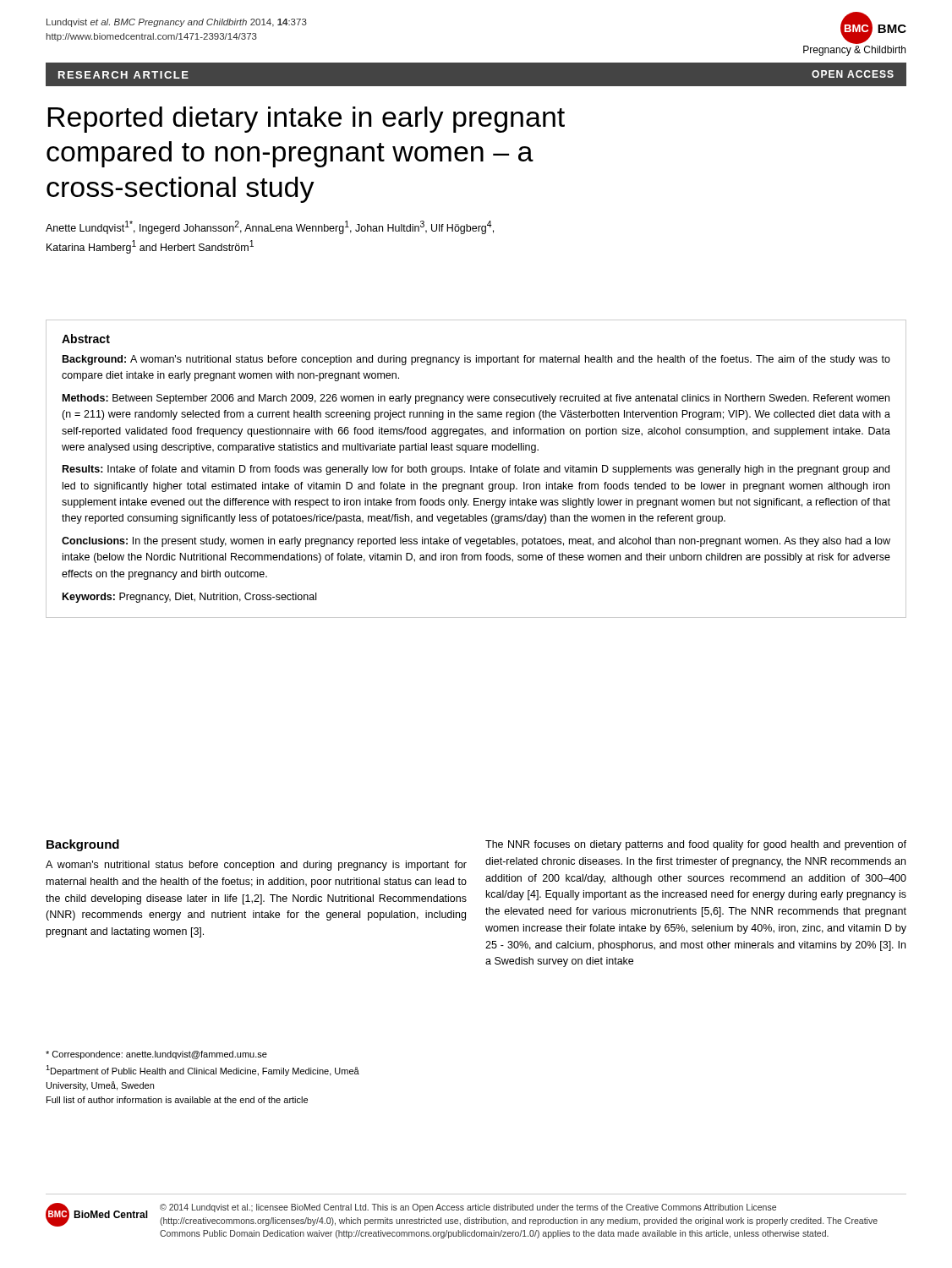Screen dimensions: 1268x952
Task: Locate the block of text that opens with "Background: A woman's nutritional"
Action: tap(476, 367)
